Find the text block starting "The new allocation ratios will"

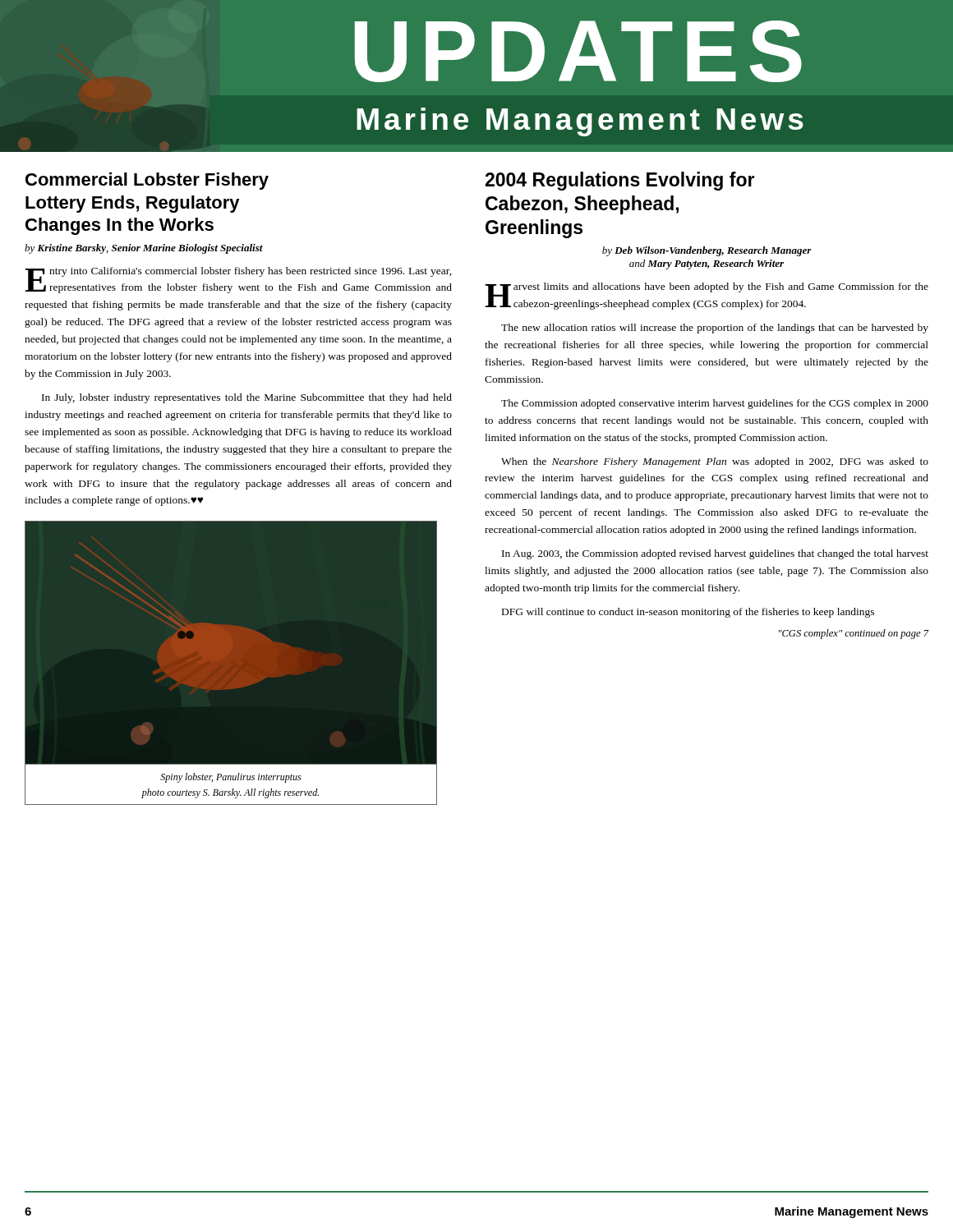coord(707,354)
